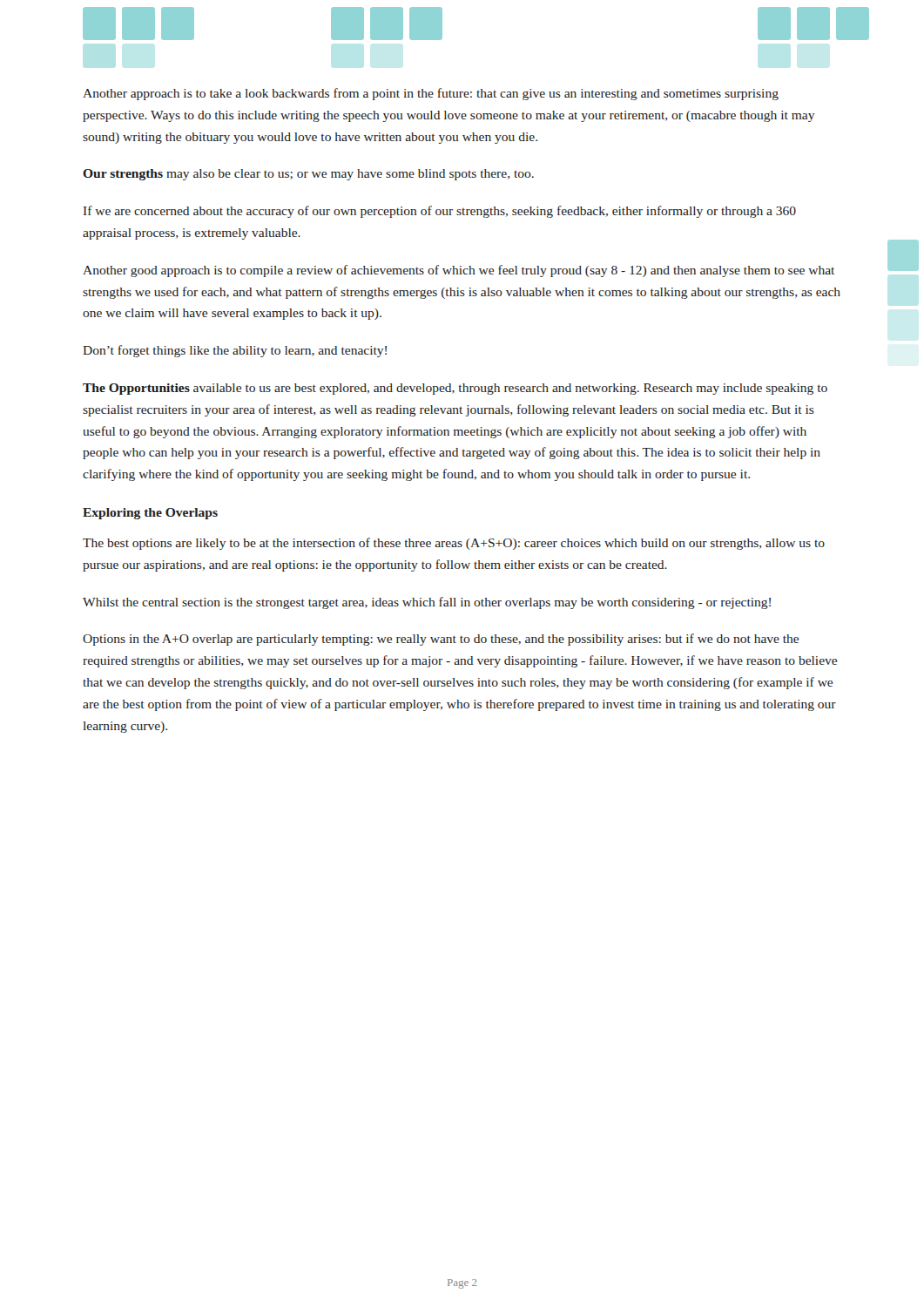Click on the text block with the text "Options in the A+O overlap"
Image resolution: width=924 pixels, height=1307 pixels.
(460, 682)
